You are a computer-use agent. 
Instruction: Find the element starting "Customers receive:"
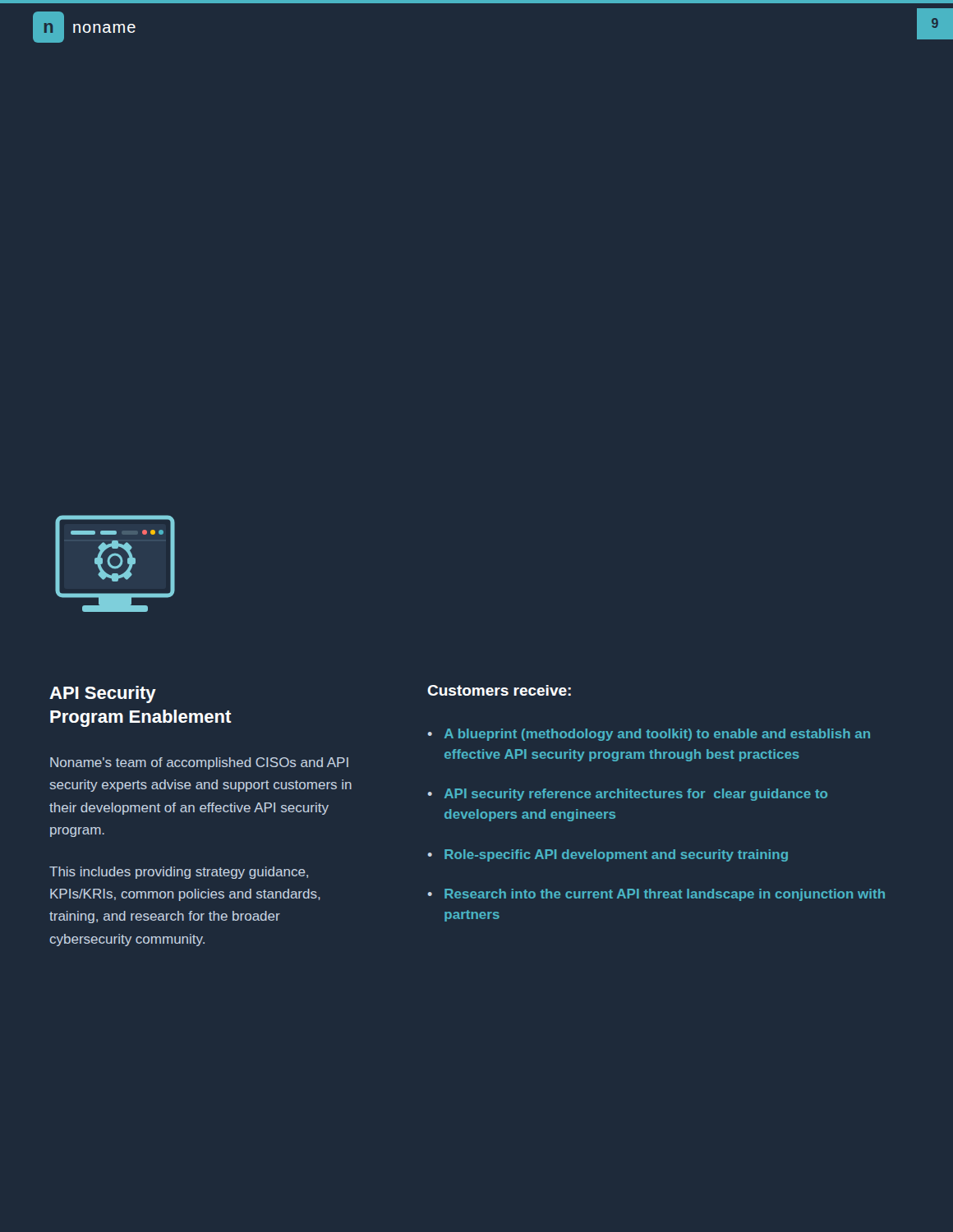click(500, 690)
